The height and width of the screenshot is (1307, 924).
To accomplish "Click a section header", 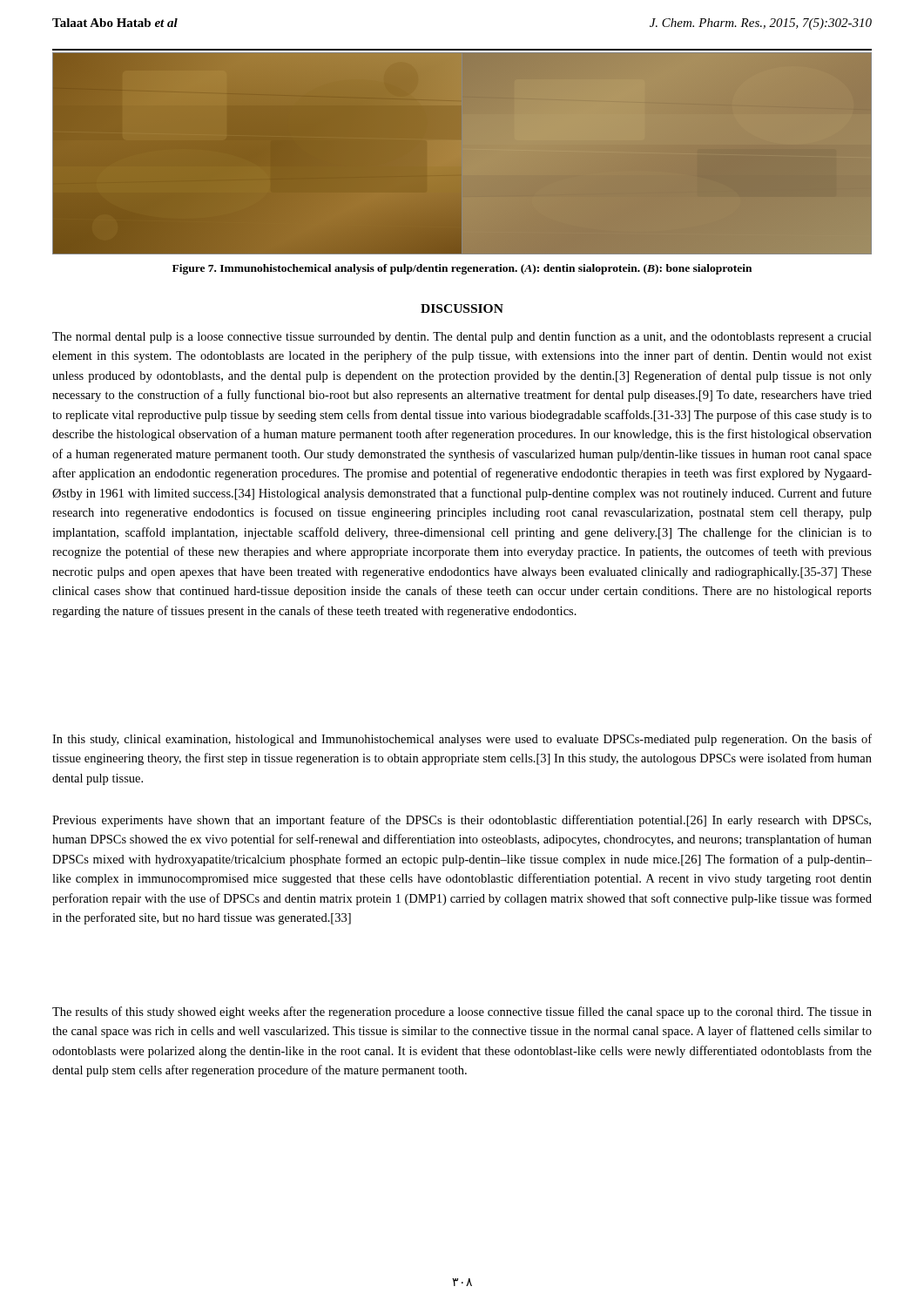I will click(x=462, y=308).
